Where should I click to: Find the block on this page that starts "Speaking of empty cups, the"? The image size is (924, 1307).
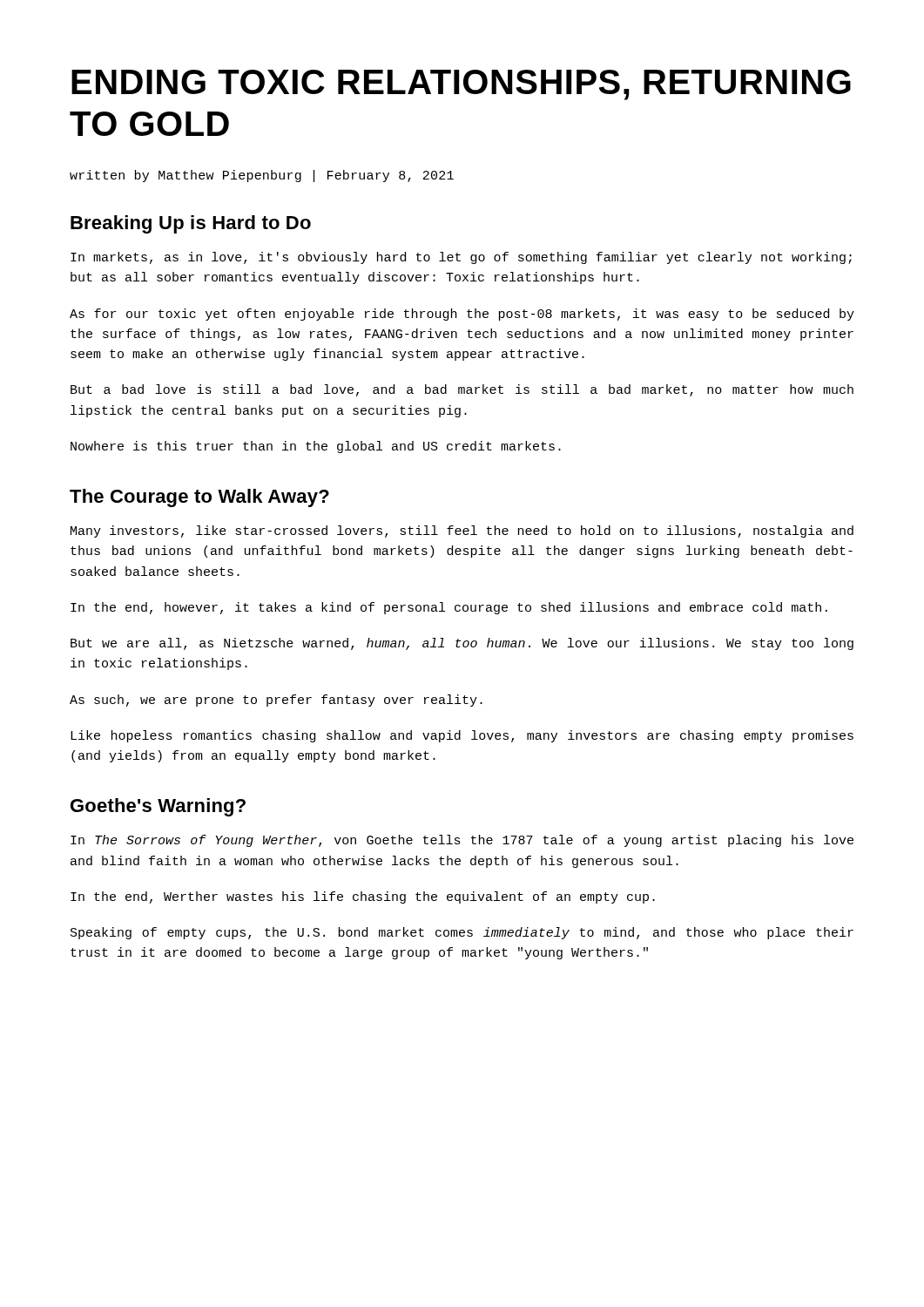click(x=462, y=944)
